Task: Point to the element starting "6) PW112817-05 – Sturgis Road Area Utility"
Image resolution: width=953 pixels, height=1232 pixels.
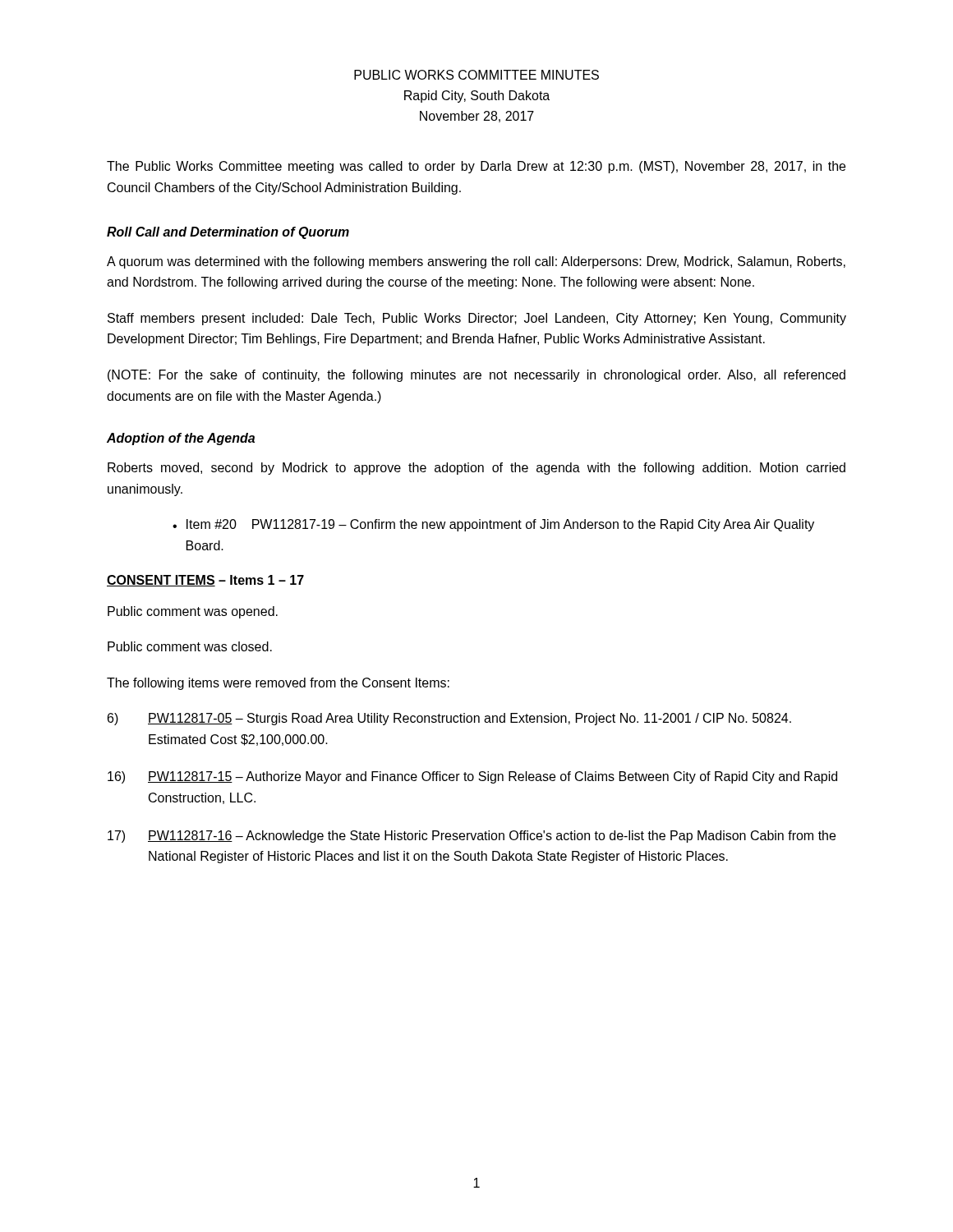Action: (476, 729)
